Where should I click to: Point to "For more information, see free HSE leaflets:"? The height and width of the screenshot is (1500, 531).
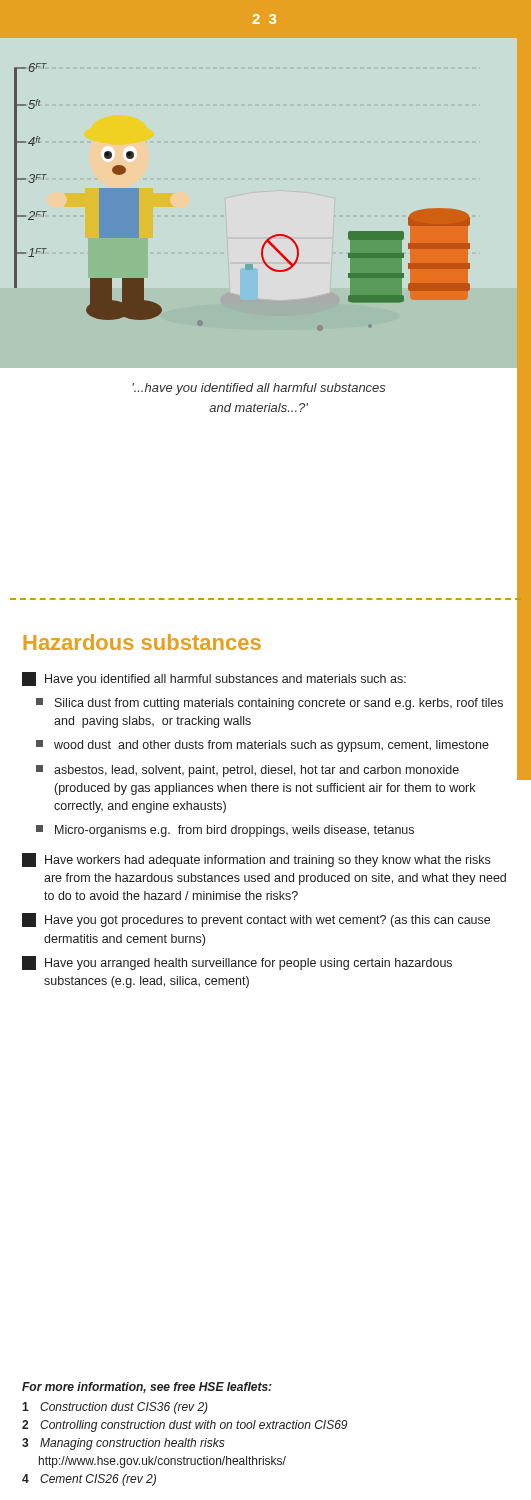pos(147,1387)
